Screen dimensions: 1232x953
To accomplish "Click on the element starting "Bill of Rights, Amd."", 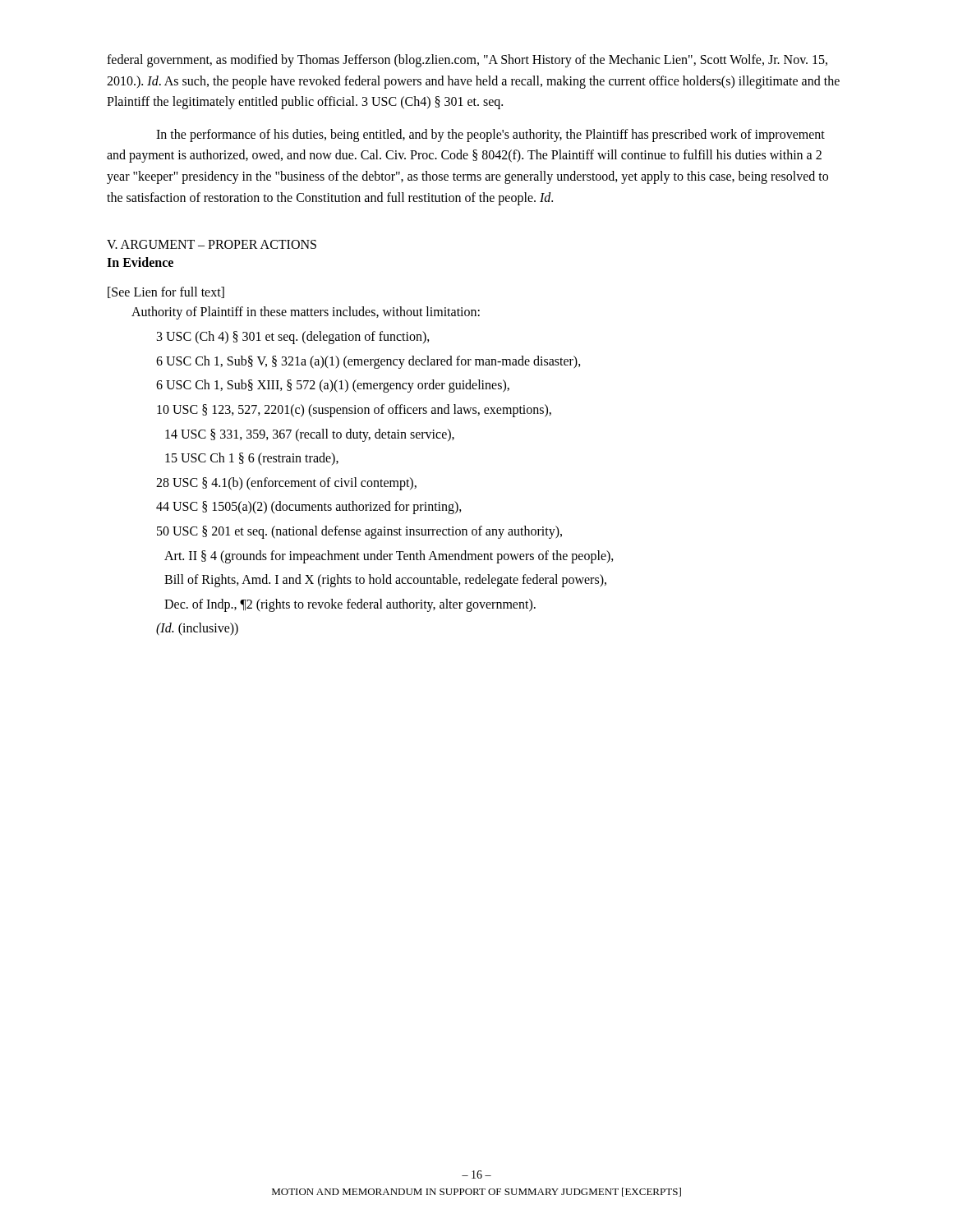I will point(386,580).
